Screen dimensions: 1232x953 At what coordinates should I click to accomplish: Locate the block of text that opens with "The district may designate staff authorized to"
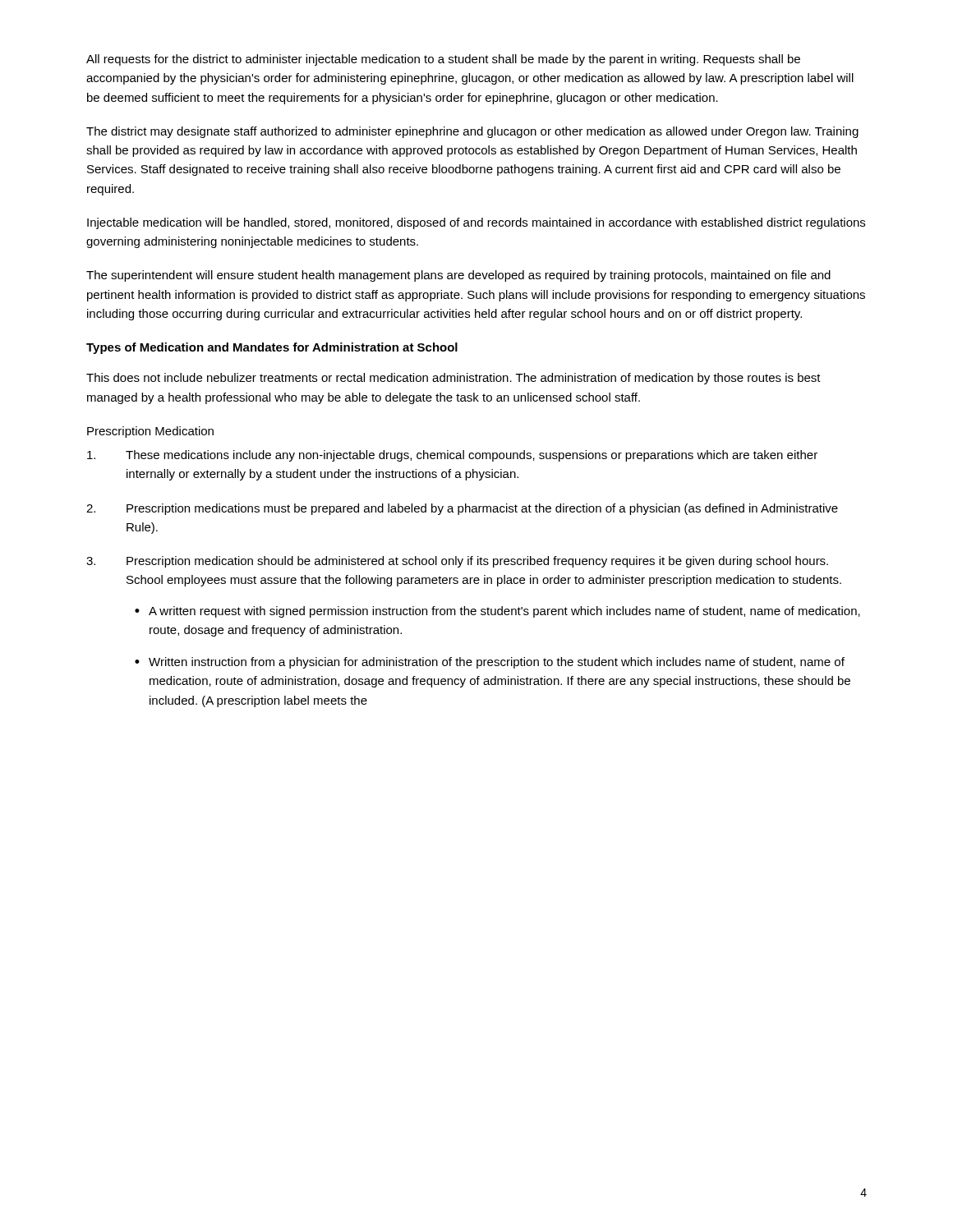pyautogui.click(x=472, y=159)
